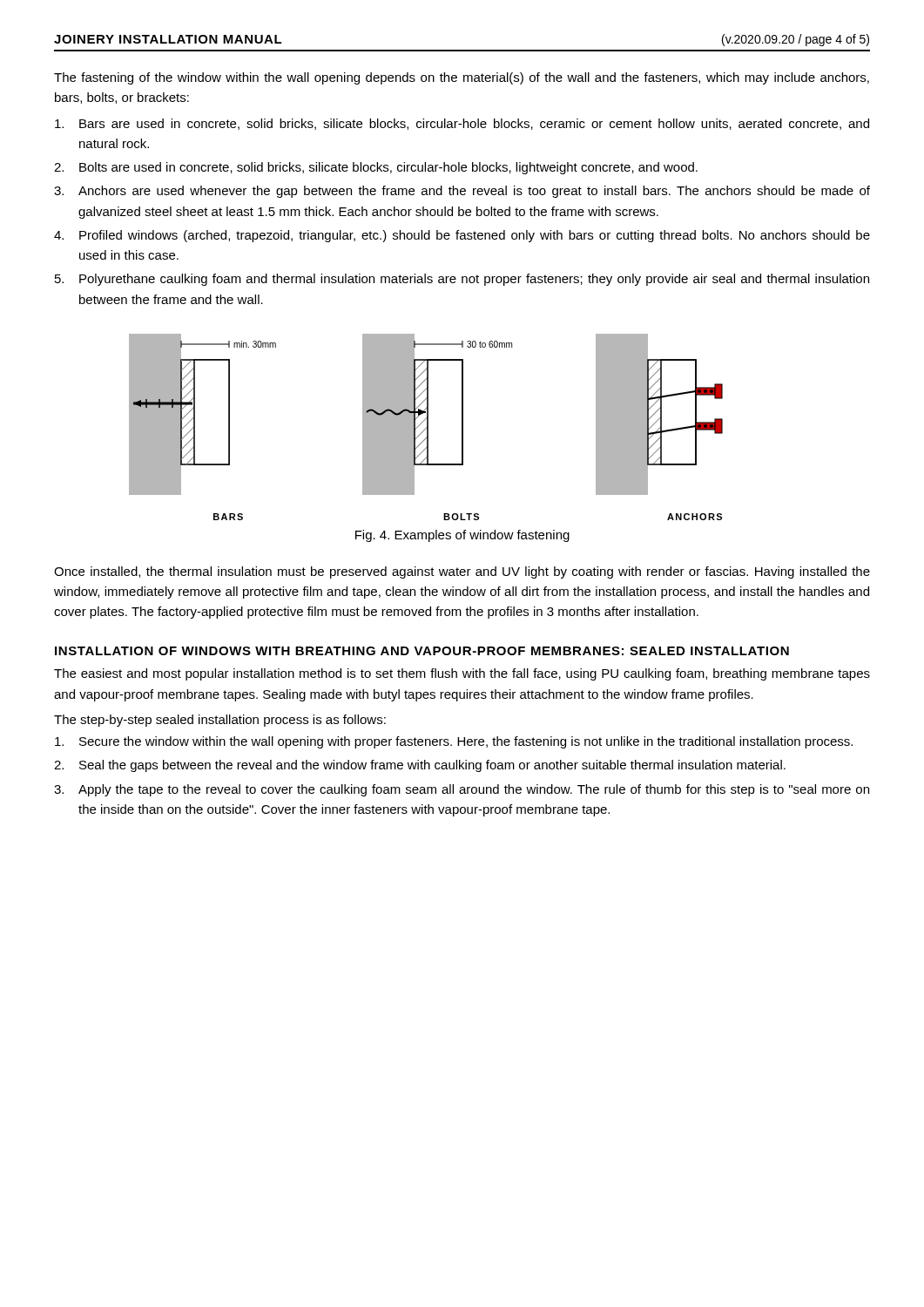This screenshot has width=924, height=1307.
Task: Select the text block starting "Bars are used in concrete, solid bricks, silicate"
Action: point(462,133)
